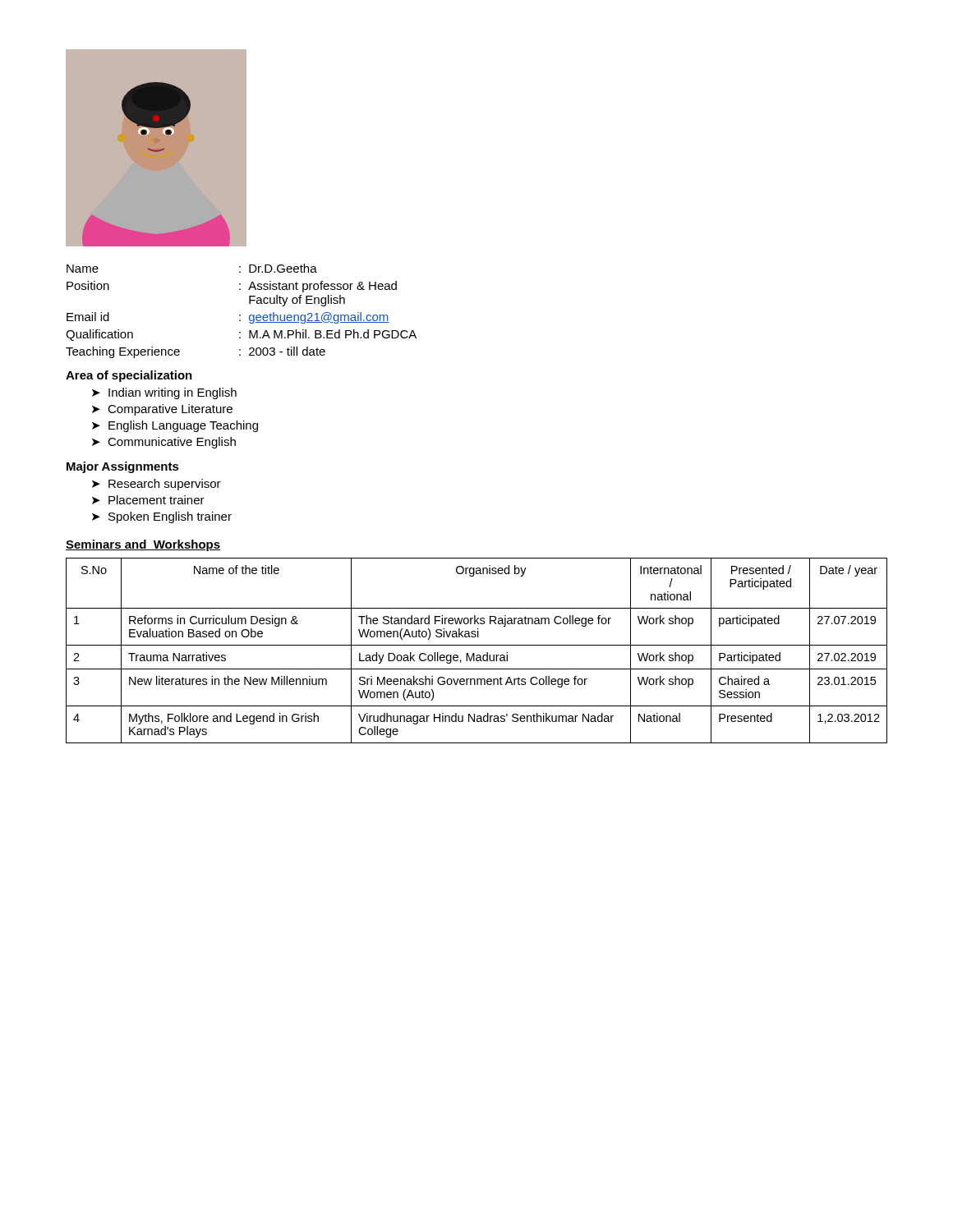The width and height of the screenshot is (953, 1232).
Task: Click on the text with the text "Qualification : M.A M.Phil. B.Ed Ph.d PGDCA"
Action: tap(241, 334)
